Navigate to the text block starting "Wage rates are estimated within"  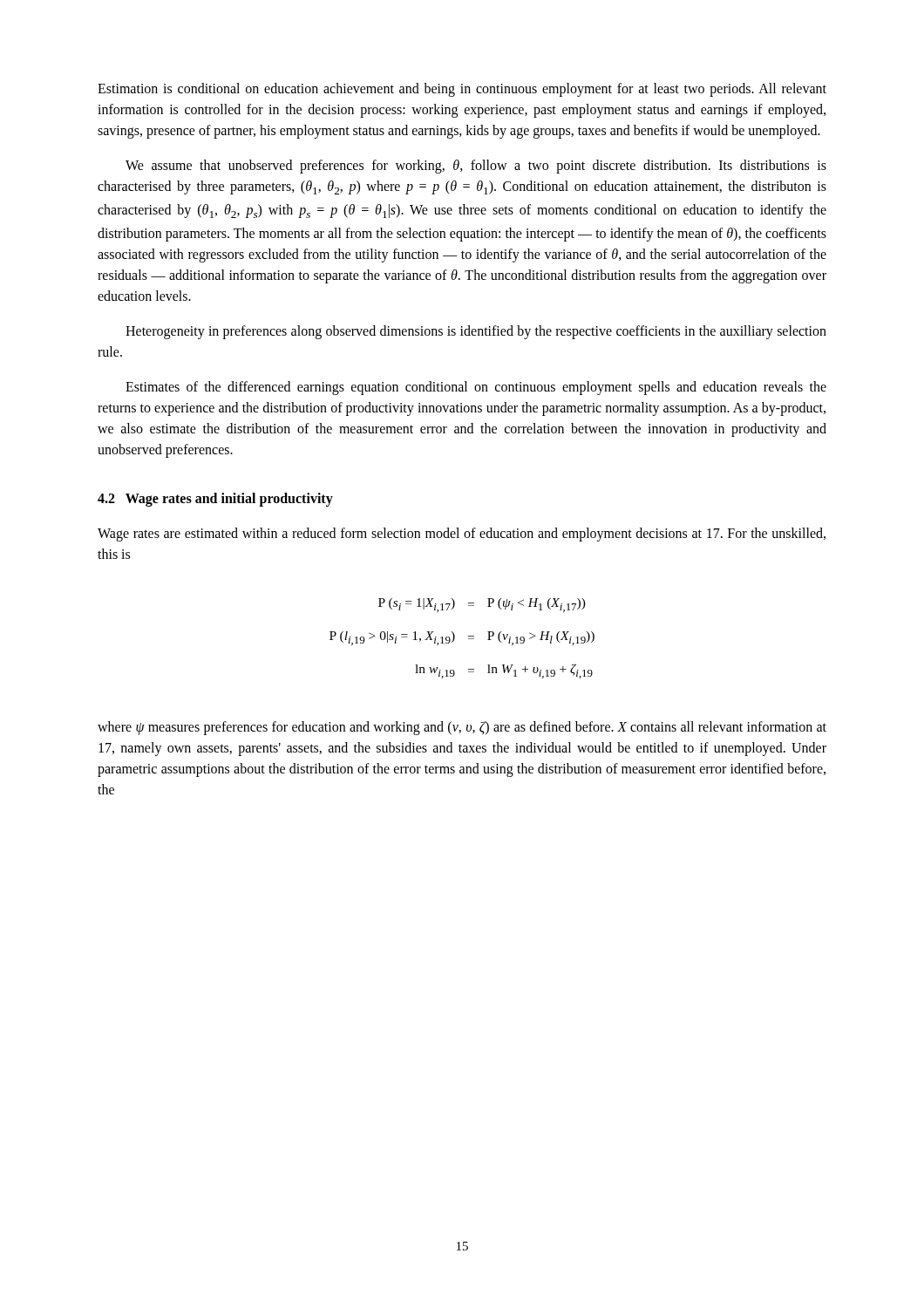pyautogui.click(x=462, y=544)
